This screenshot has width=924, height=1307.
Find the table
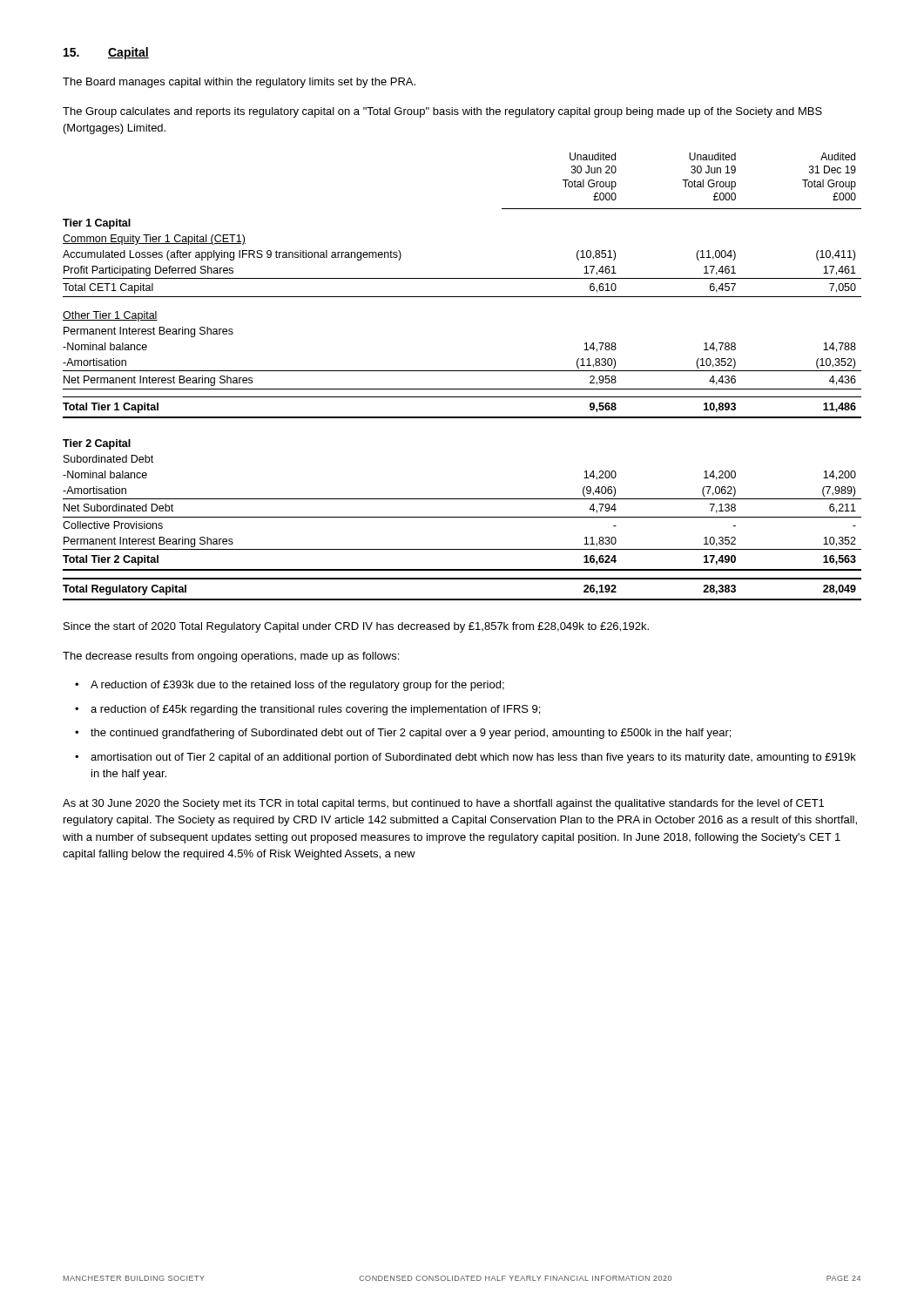[x=462, y=375]
